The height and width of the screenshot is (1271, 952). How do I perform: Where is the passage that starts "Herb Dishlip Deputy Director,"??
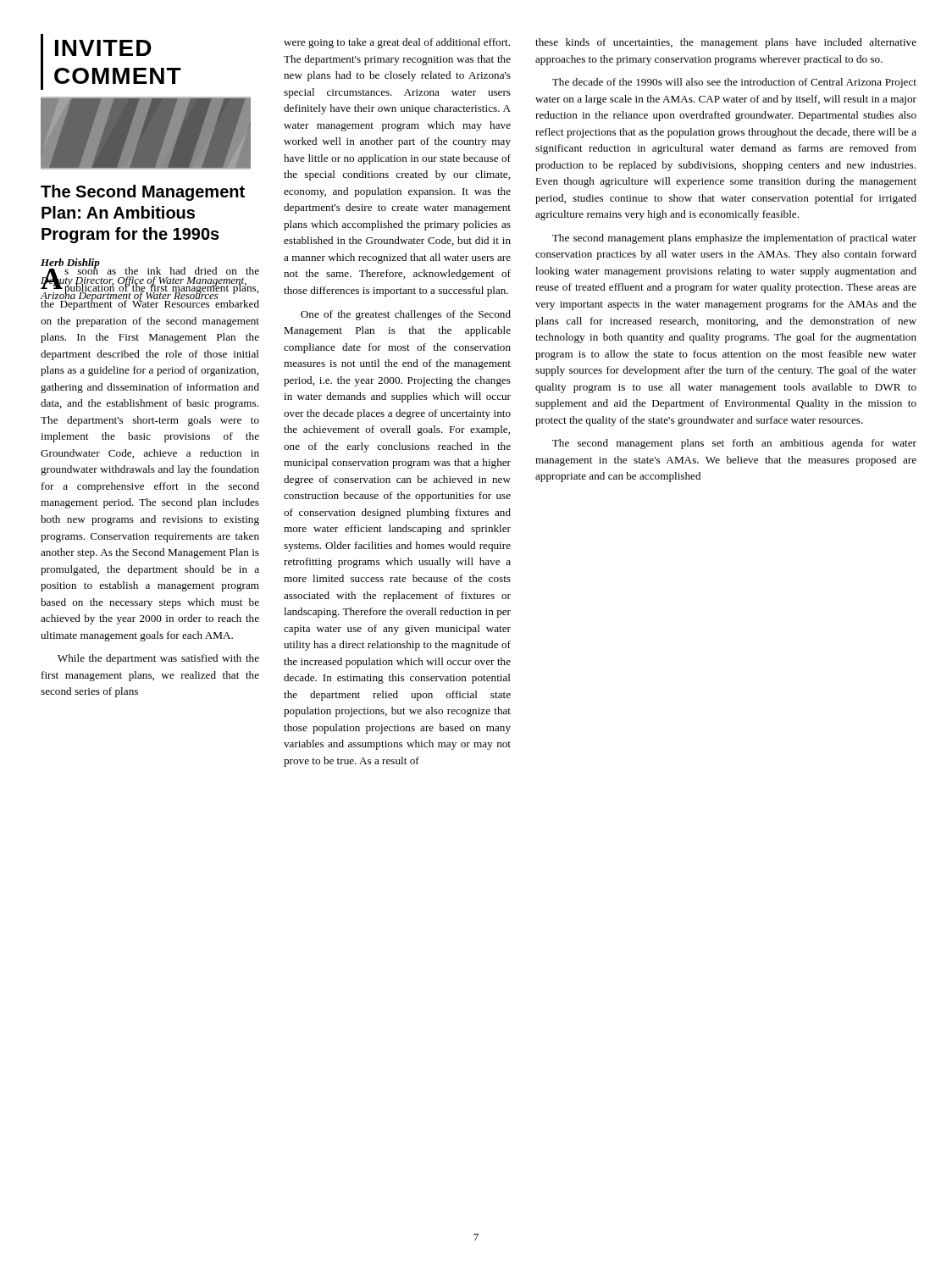tap(146, 279)
